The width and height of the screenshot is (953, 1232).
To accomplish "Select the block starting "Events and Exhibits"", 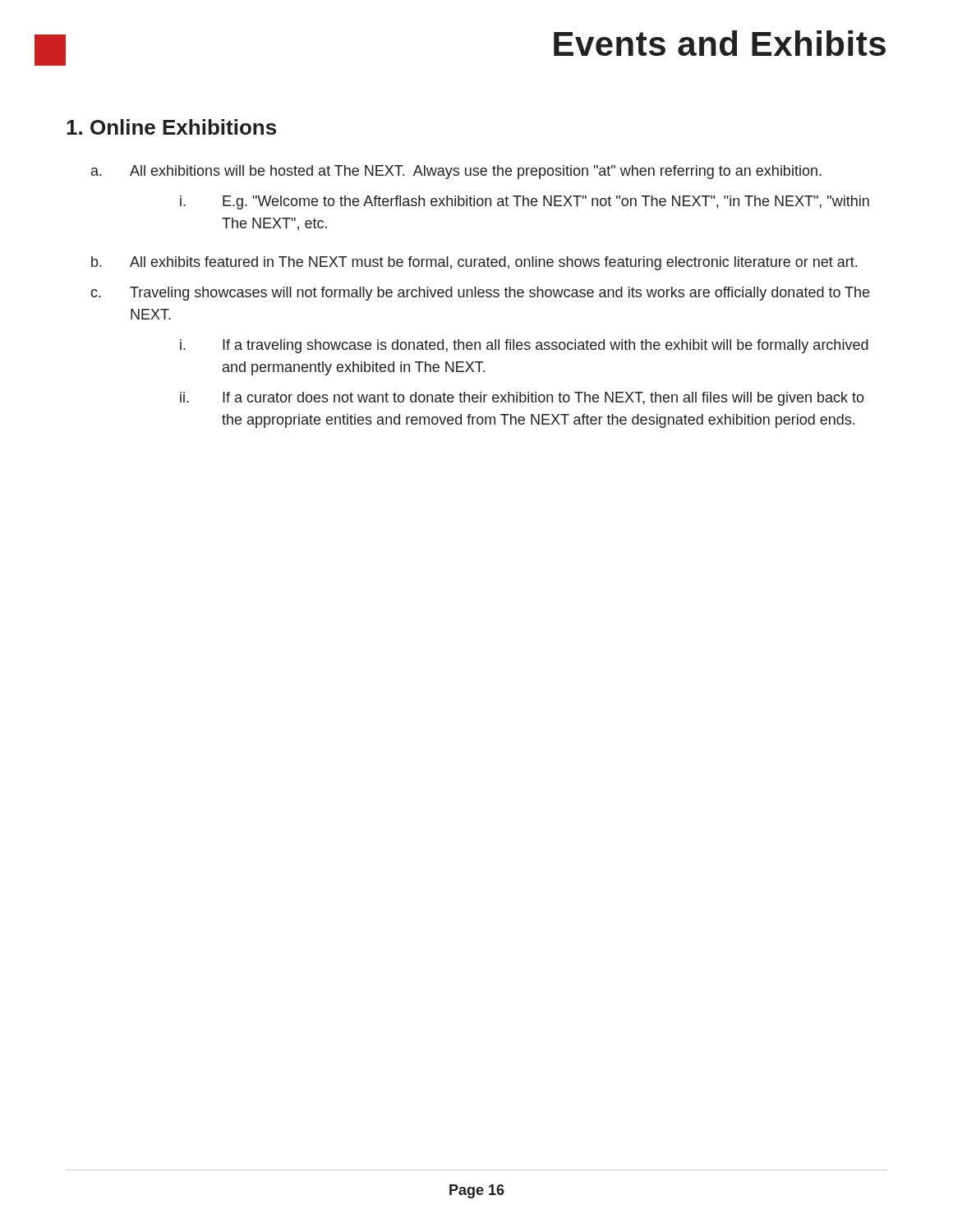I will pyautogui.click(x=50, y=47).
